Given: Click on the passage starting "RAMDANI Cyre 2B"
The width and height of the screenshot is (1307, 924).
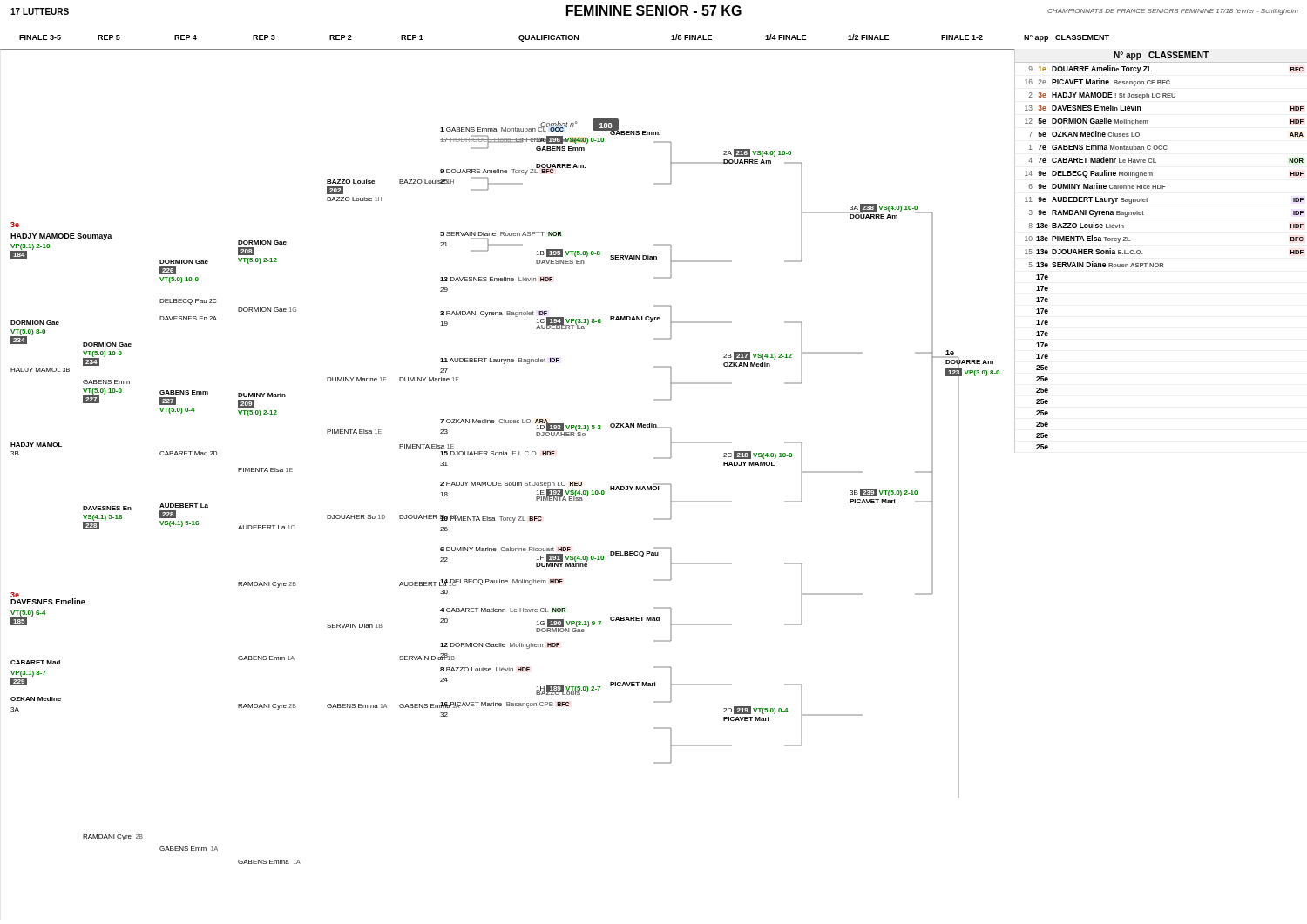Looking at the screenshot, I should click(x=113, y=836).
